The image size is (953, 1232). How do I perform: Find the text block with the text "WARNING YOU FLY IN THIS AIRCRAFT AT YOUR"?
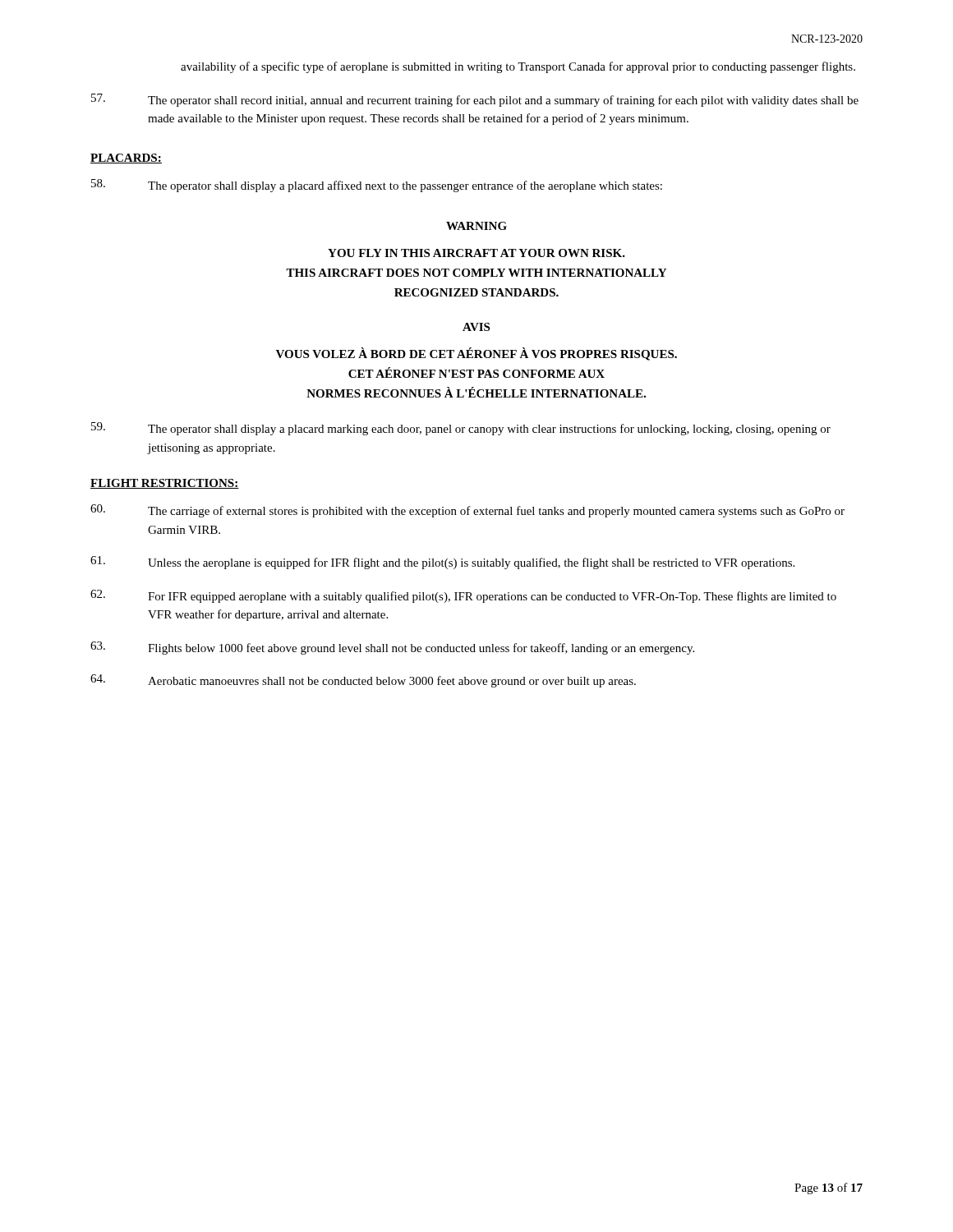(x=476, y=261)
